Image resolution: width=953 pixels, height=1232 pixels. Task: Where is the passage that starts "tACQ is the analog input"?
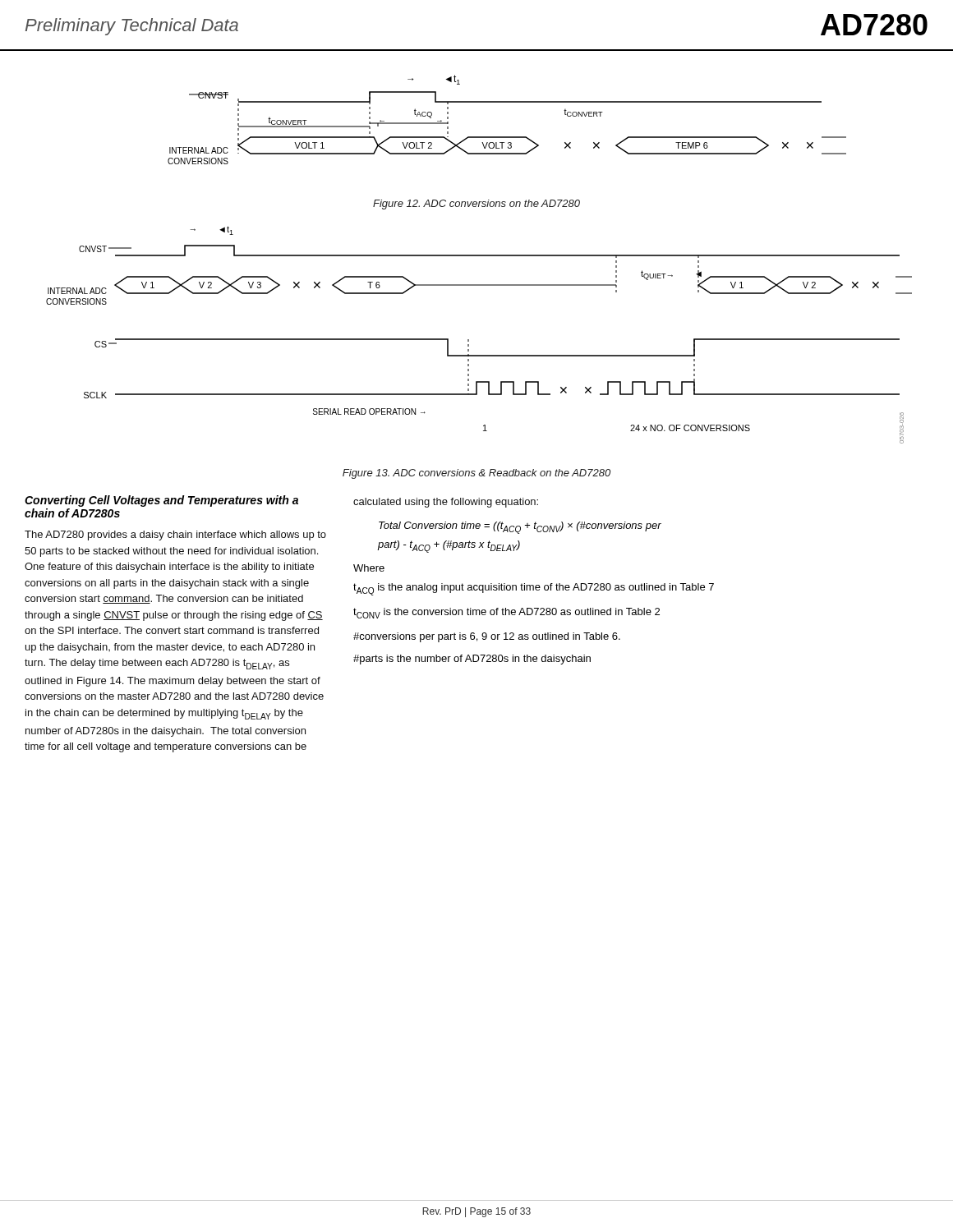(x=534, y=588)
